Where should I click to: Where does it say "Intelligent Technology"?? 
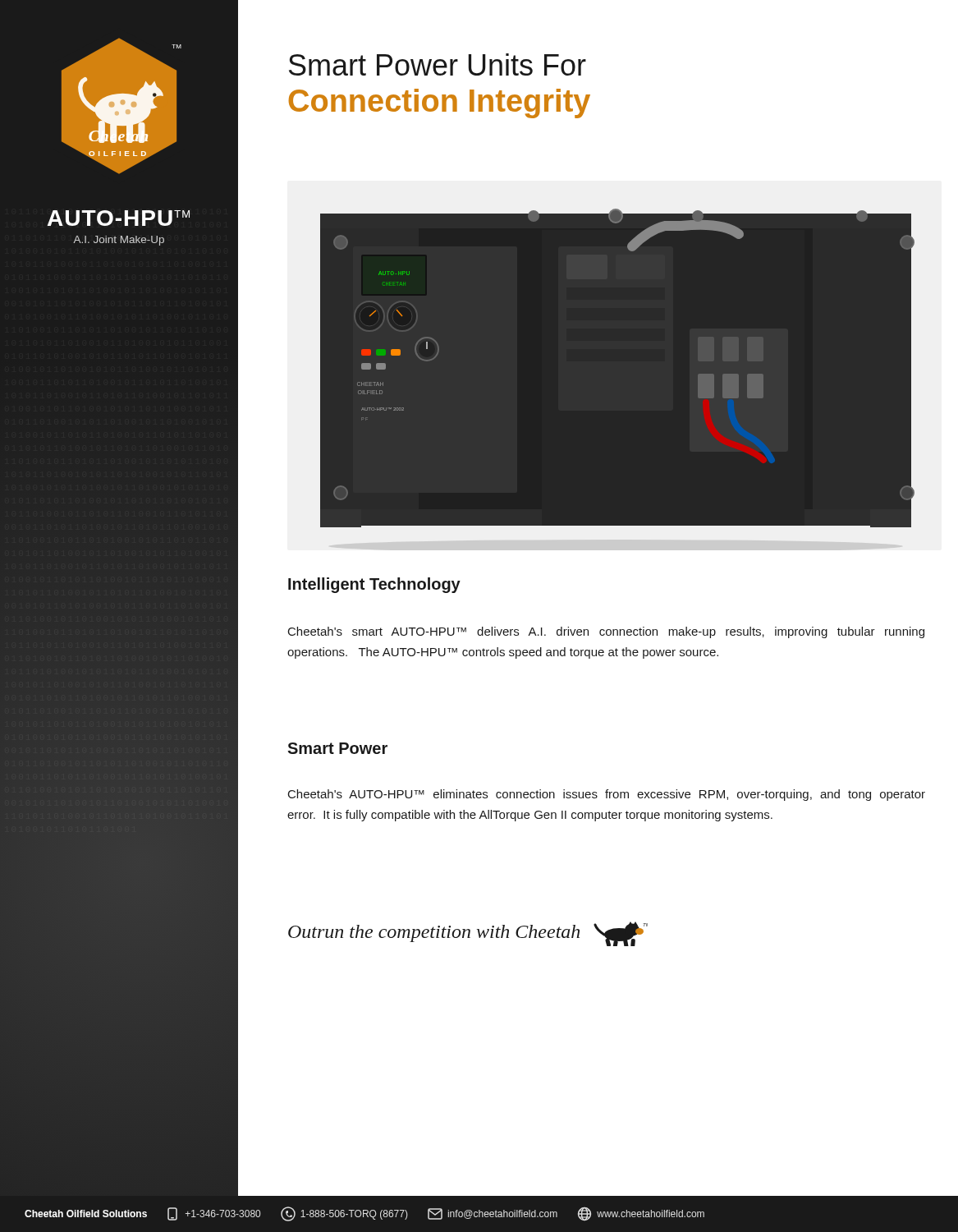374,585
